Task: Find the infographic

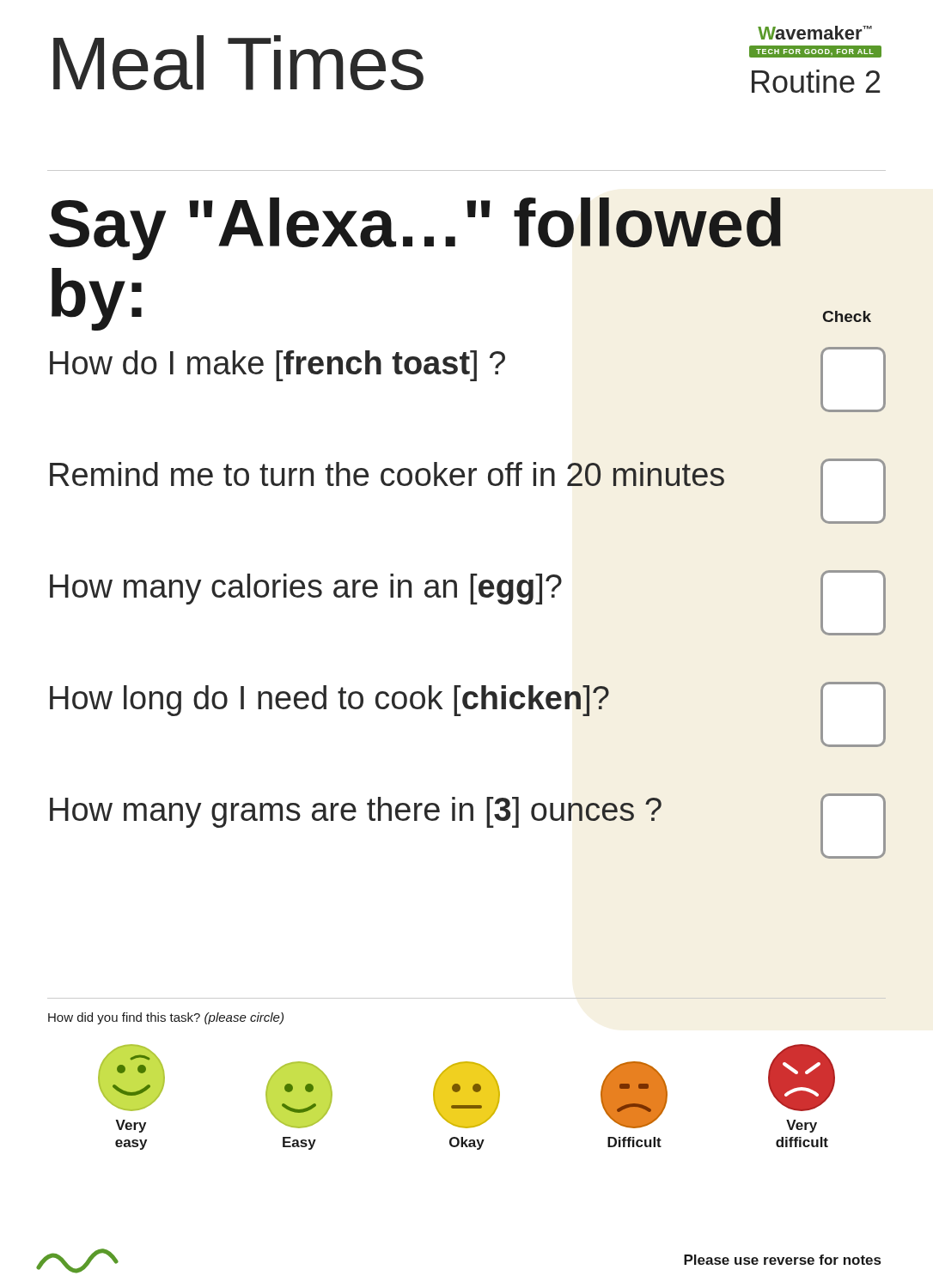Action: tap(466, 1097)
